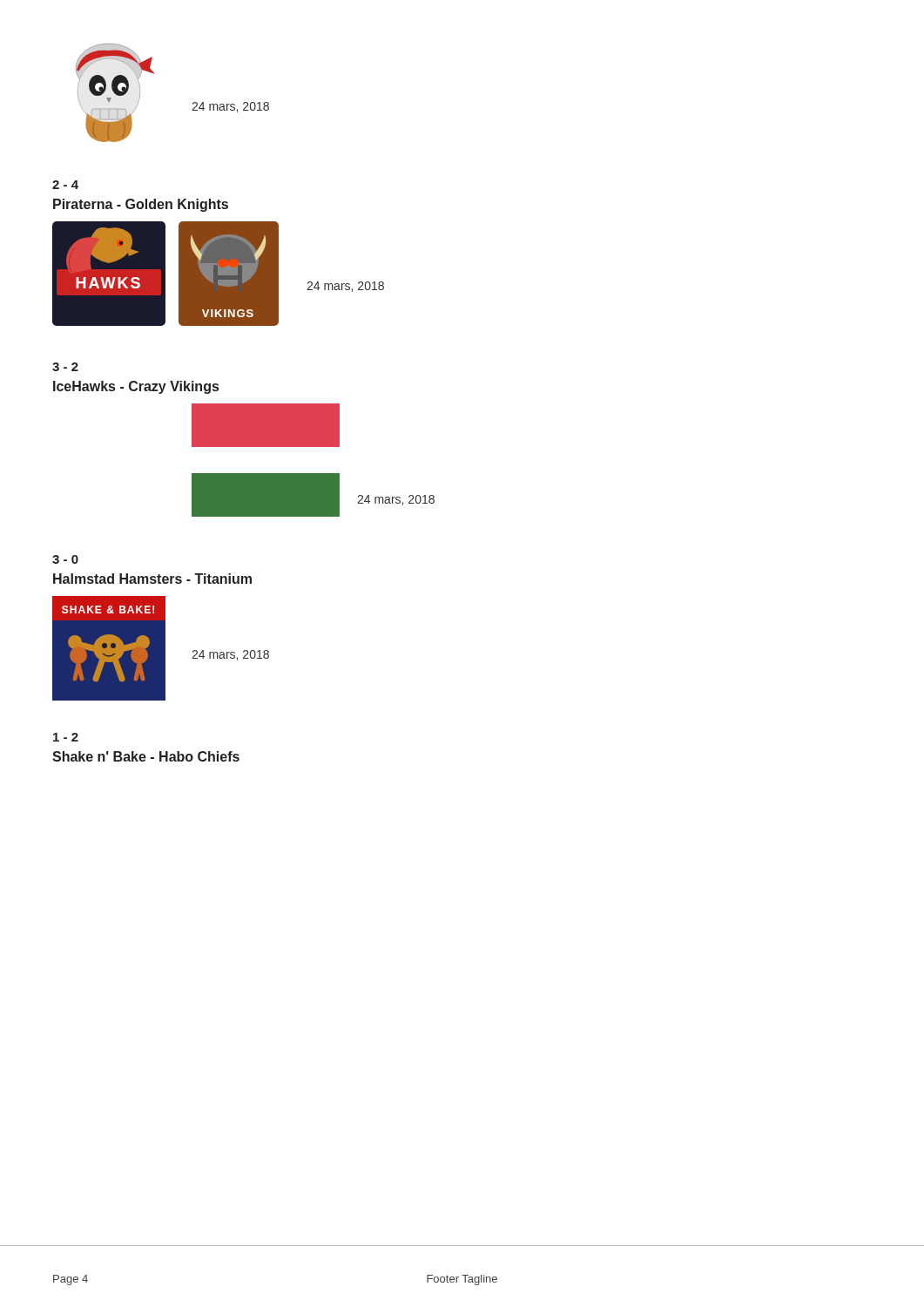
Task: Locate the text "1 - 2"
Action: 65,737
